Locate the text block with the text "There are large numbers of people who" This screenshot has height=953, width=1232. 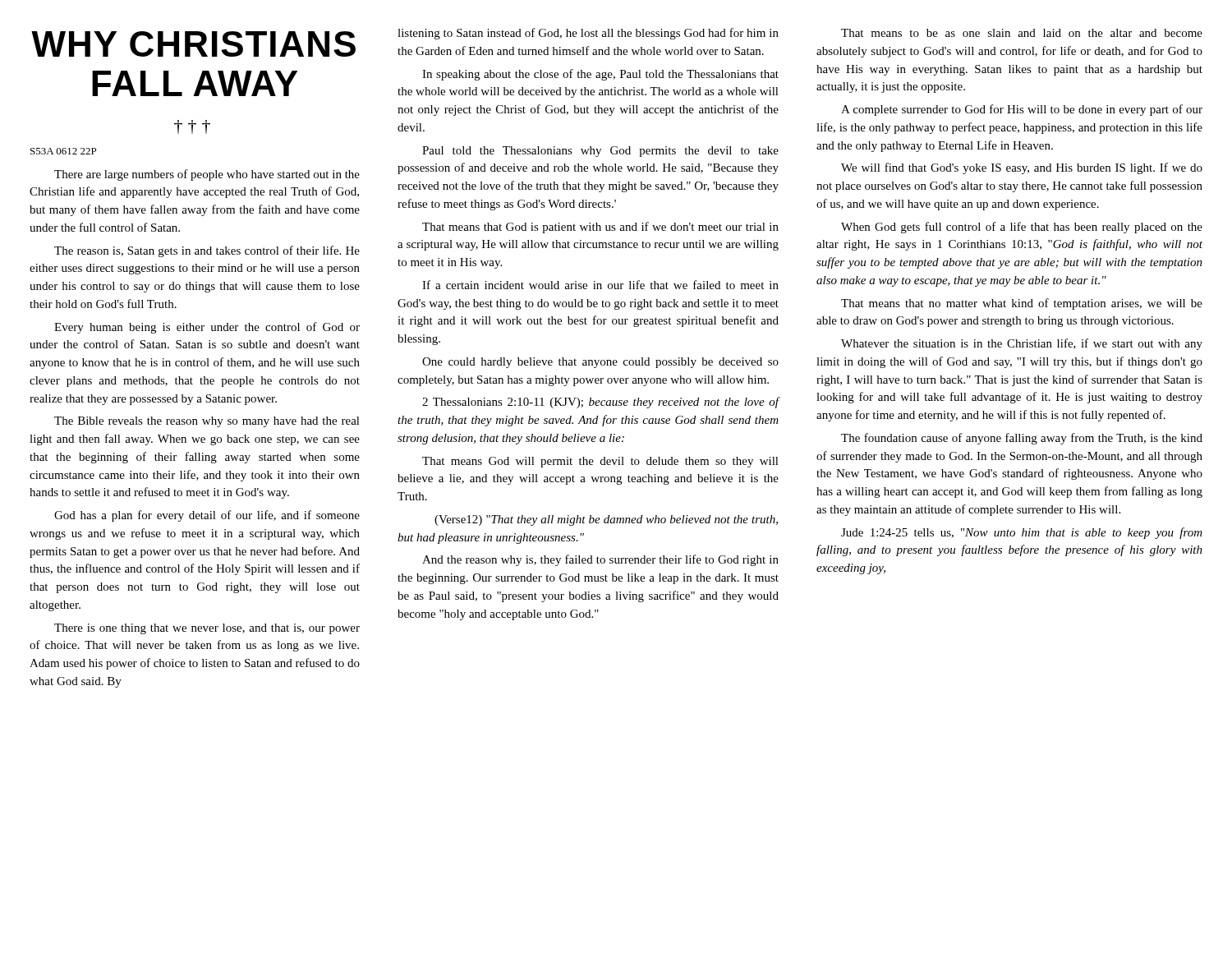click(x=195, y=428)
